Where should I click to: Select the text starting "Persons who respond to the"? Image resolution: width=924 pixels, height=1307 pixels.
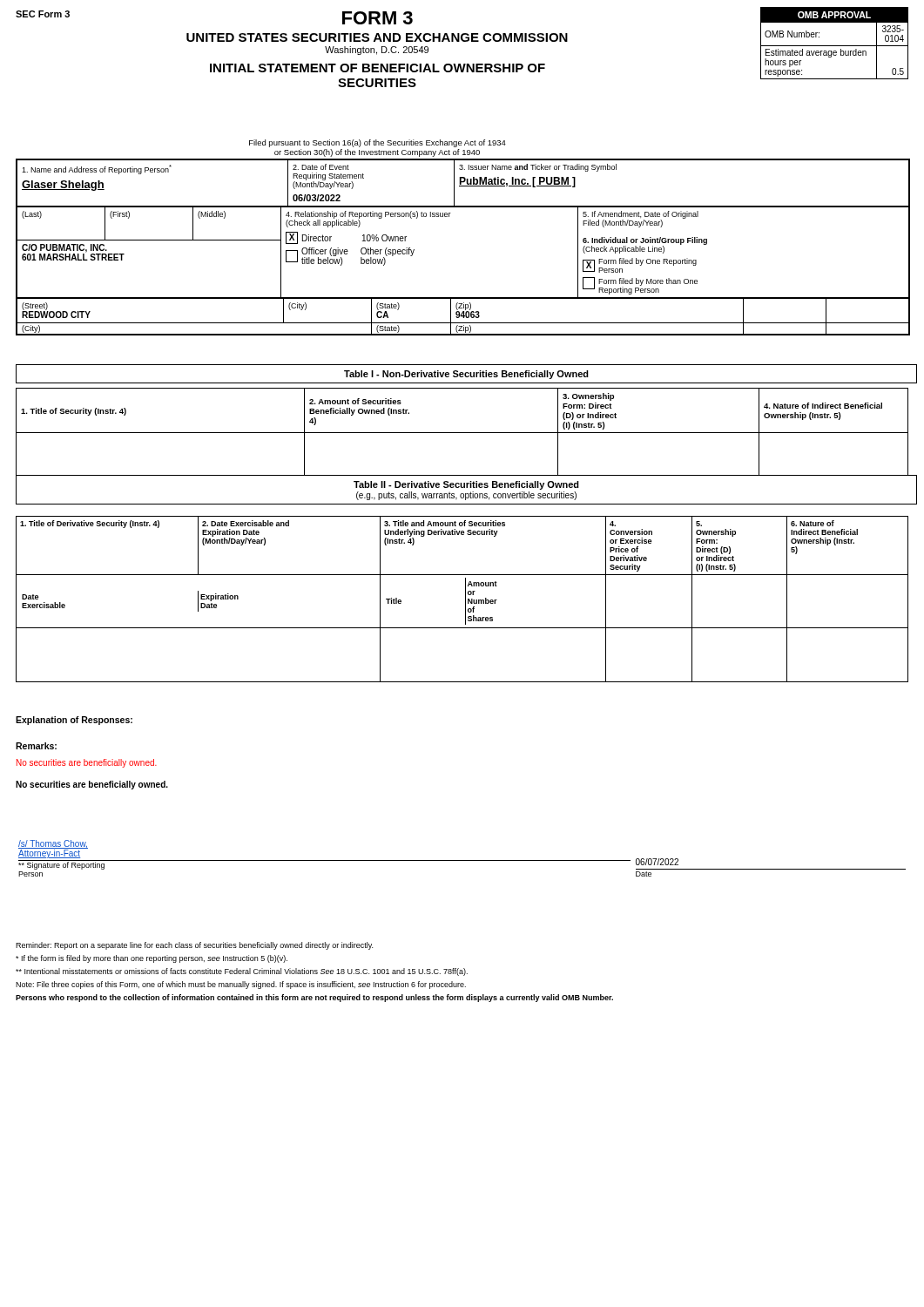click(315, 998)
